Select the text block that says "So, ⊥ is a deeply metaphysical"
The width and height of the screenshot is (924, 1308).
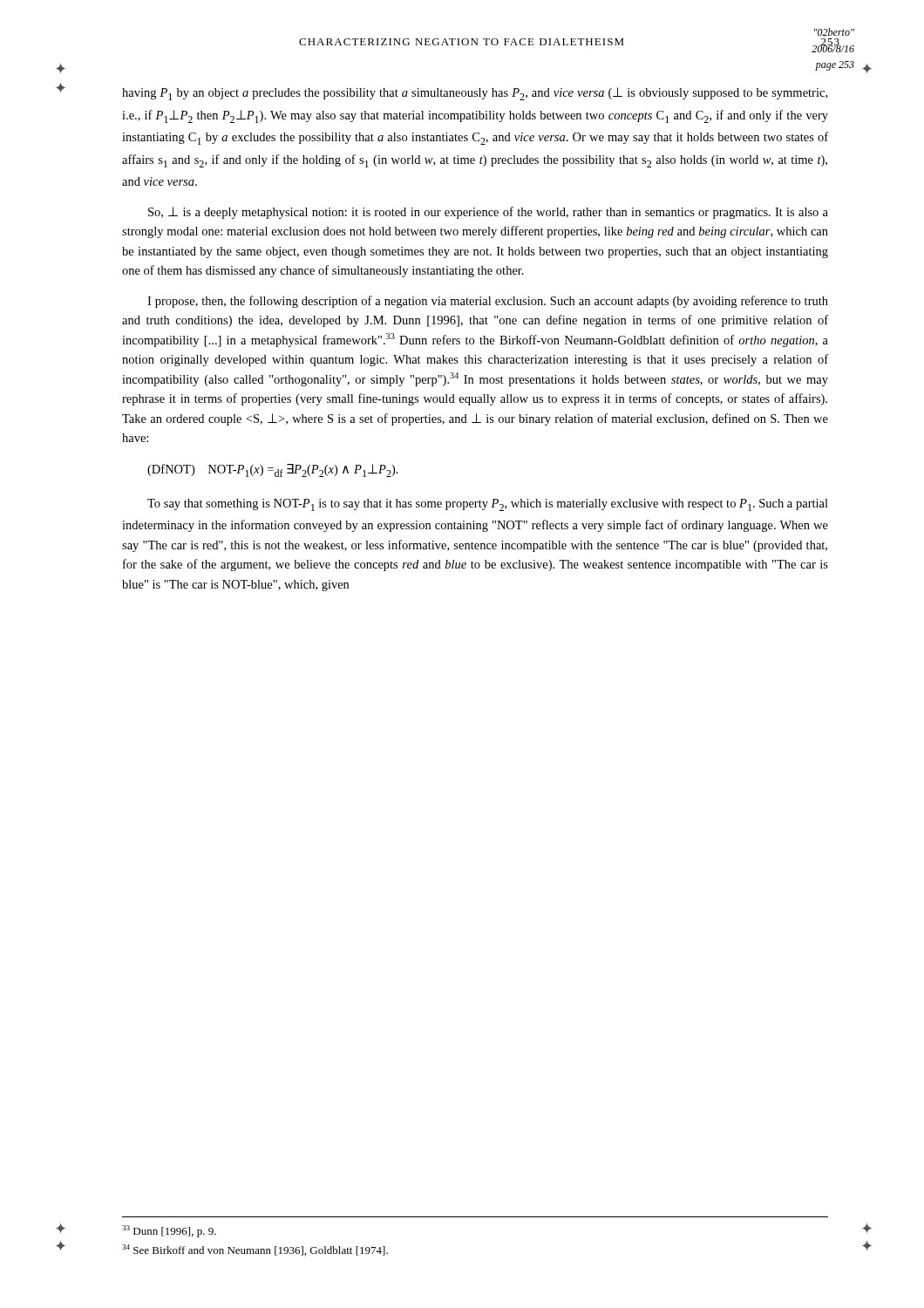[475, 241]
